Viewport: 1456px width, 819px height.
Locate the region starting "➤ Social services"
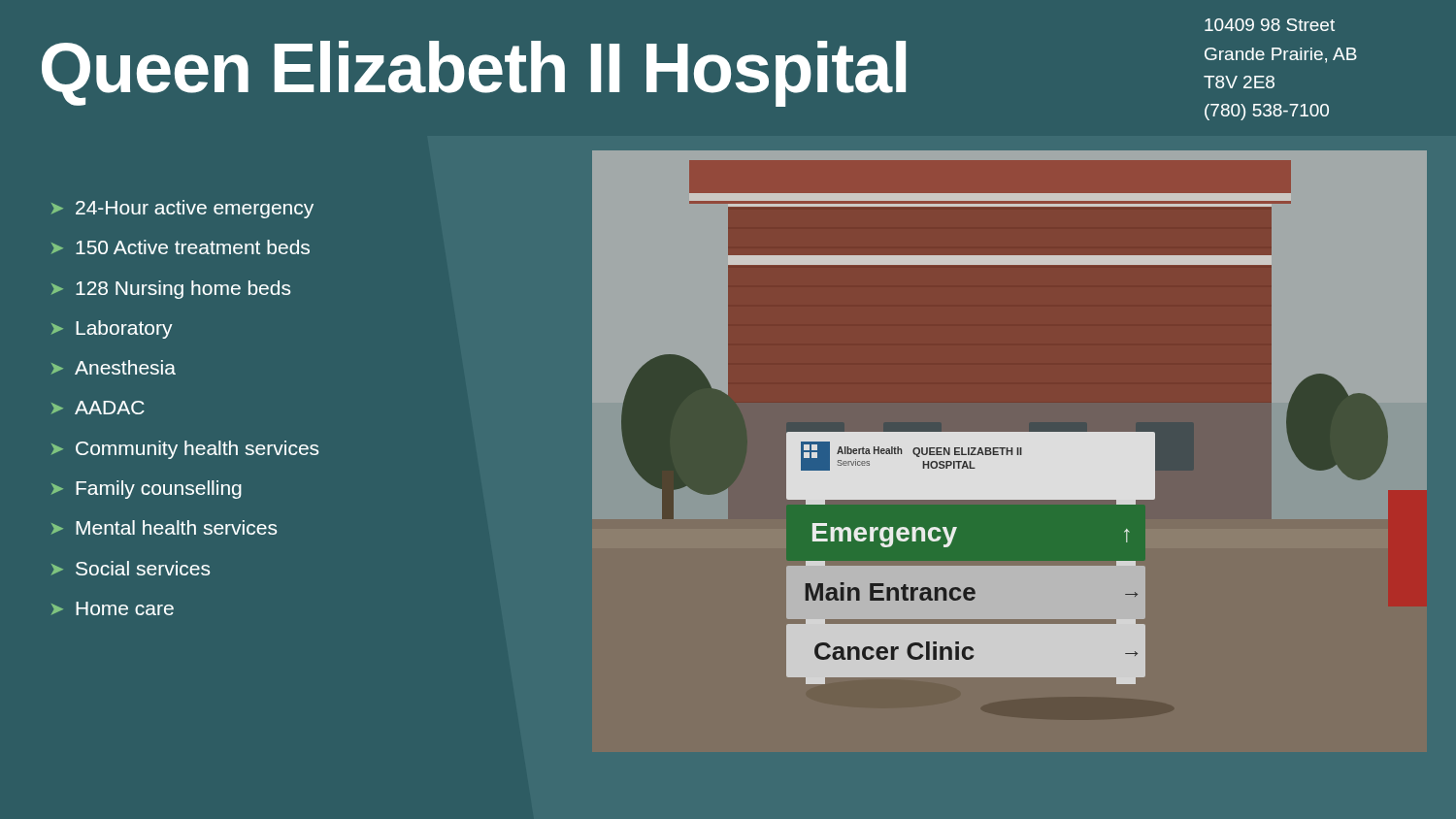[130, 568]
